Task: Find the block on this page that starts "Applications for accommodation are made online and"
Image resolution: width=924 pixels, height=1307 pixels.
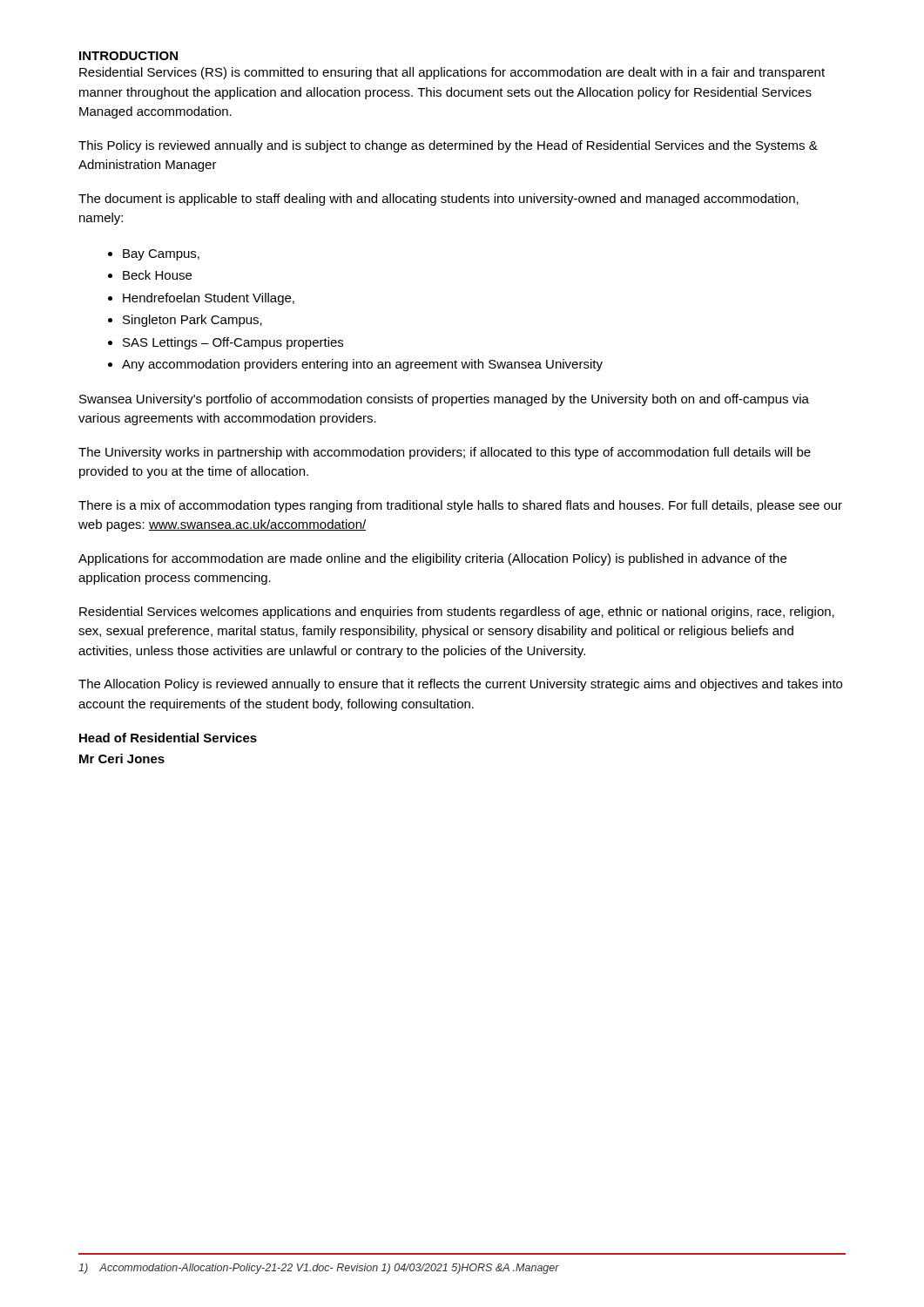Action: [x=433, y=567]
